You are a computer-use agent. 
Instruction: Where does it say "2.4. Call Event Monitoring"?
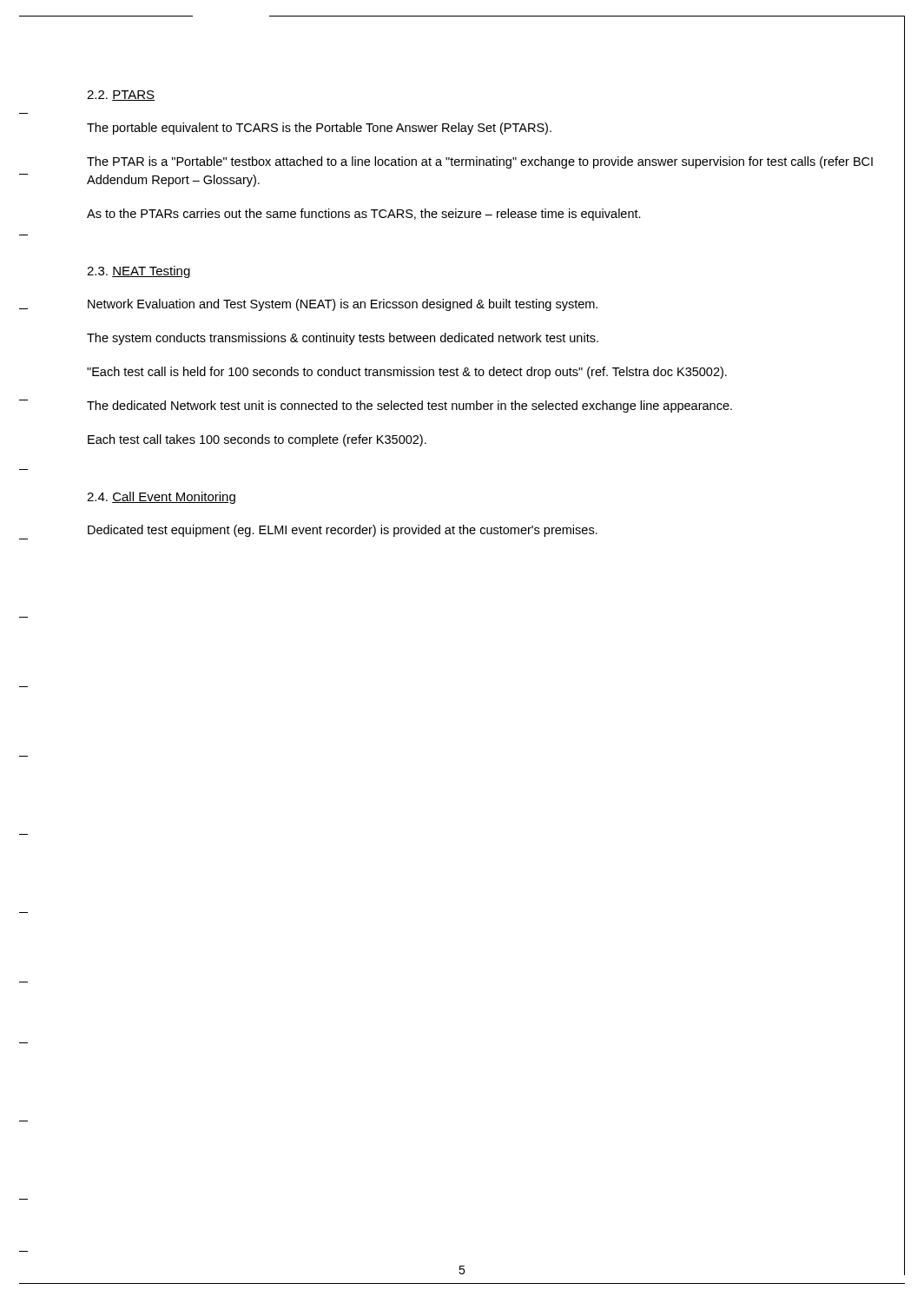coord(161,497)
